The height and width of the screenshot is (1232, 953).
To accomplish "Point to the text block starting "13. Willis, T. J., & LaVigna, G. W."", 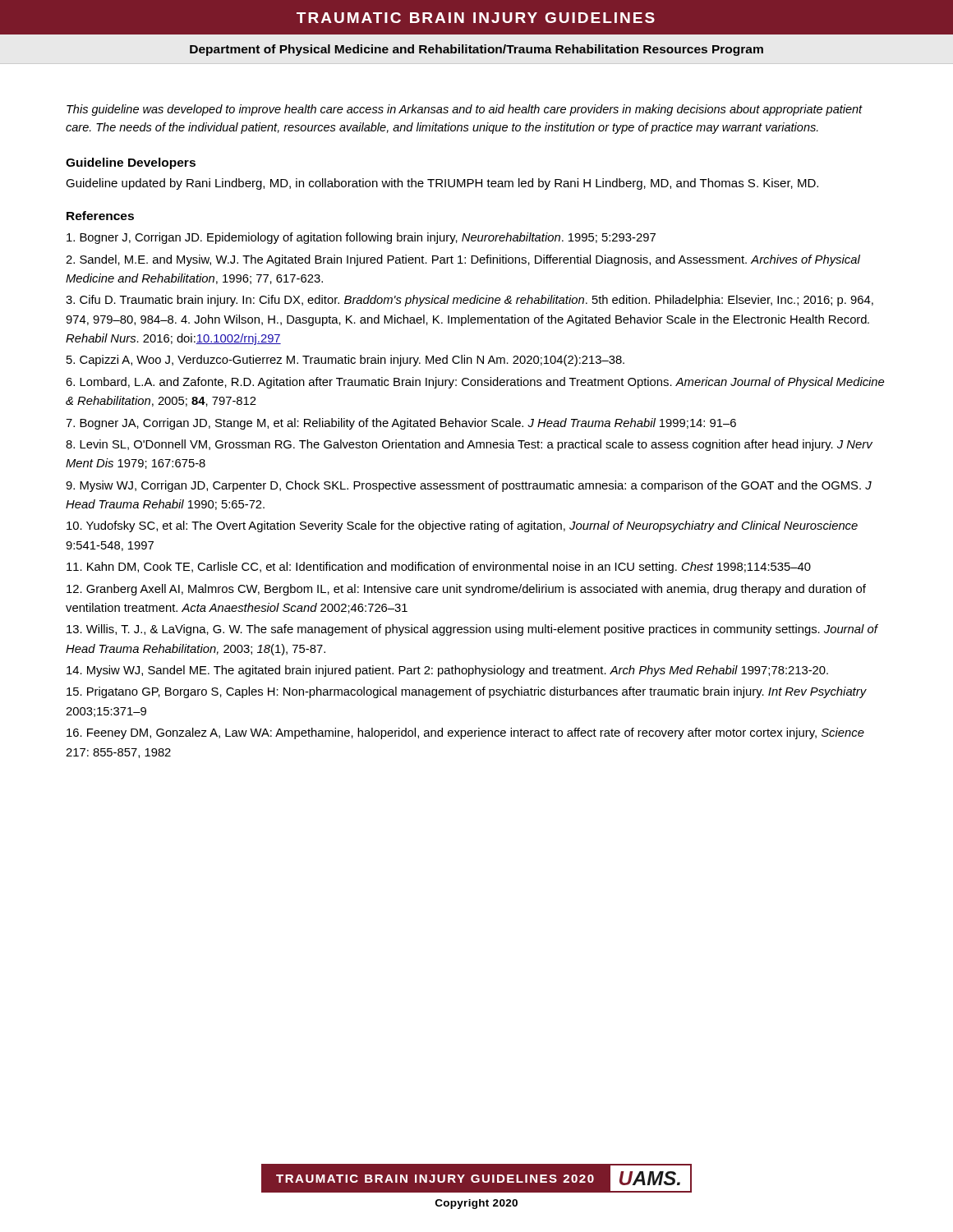I will (471, 639).
